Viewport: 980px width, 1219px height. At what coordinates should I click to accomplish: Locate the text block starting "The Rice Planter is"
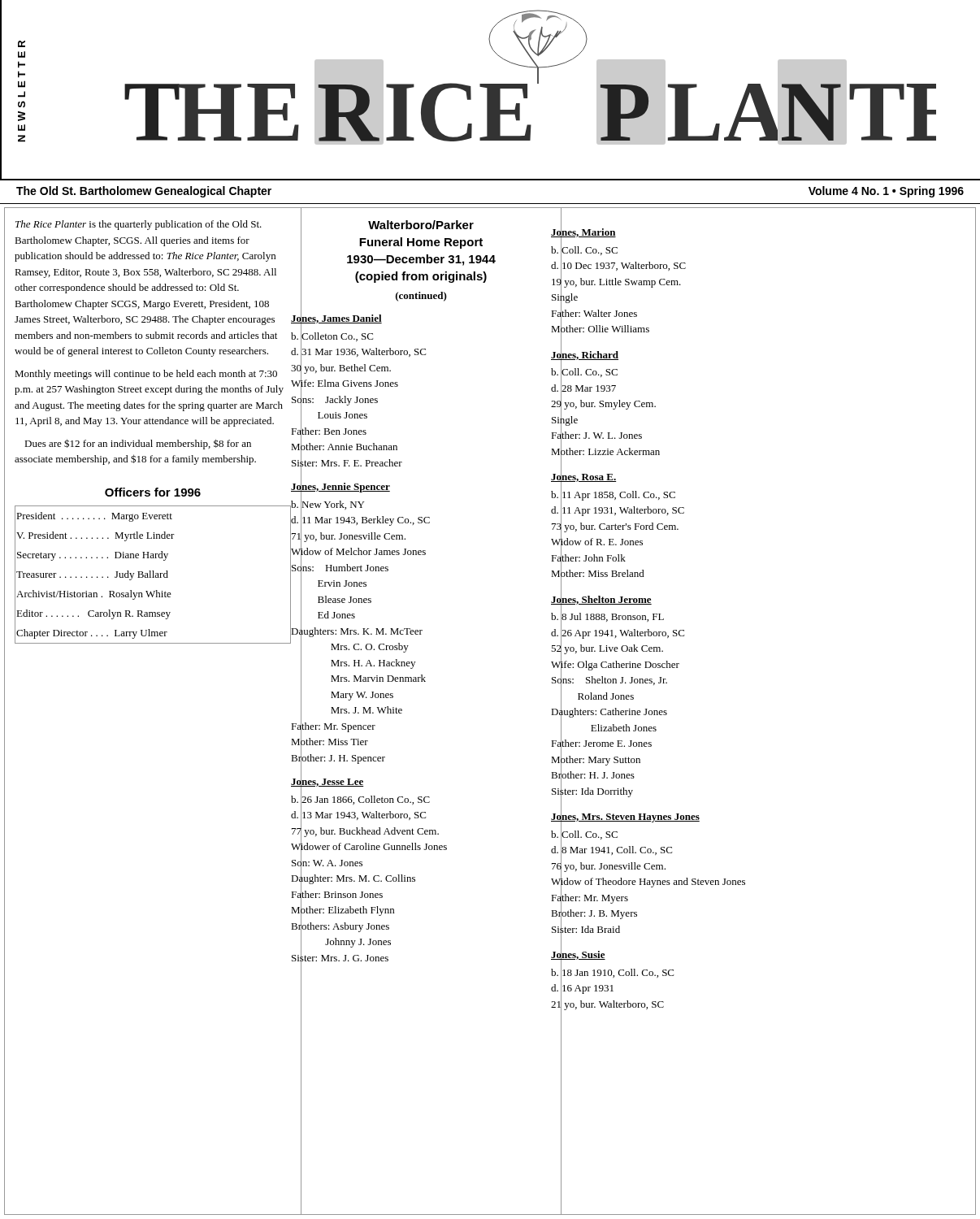[153, 342]
